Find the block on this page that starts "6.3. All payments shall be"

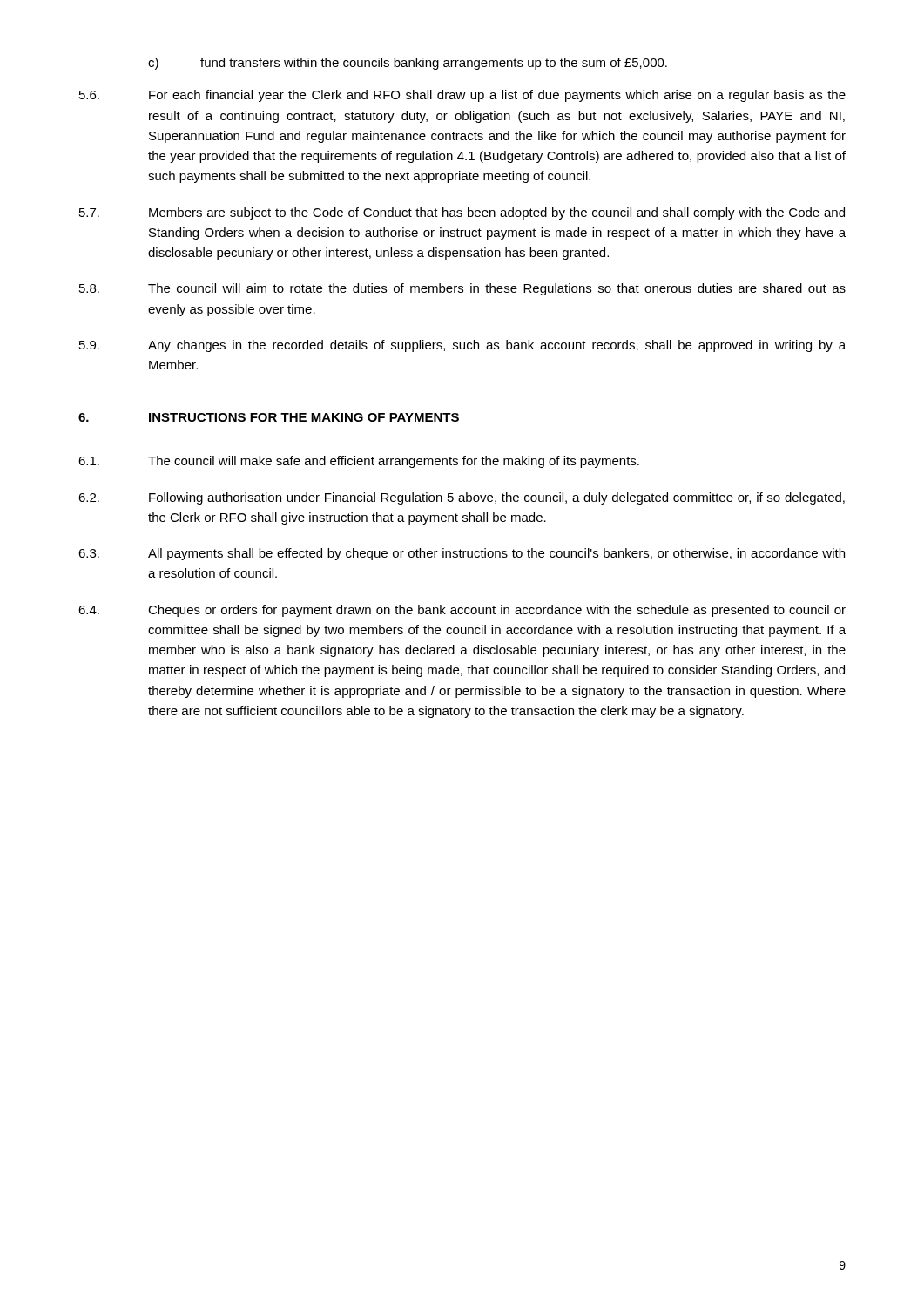click(462, 563)
